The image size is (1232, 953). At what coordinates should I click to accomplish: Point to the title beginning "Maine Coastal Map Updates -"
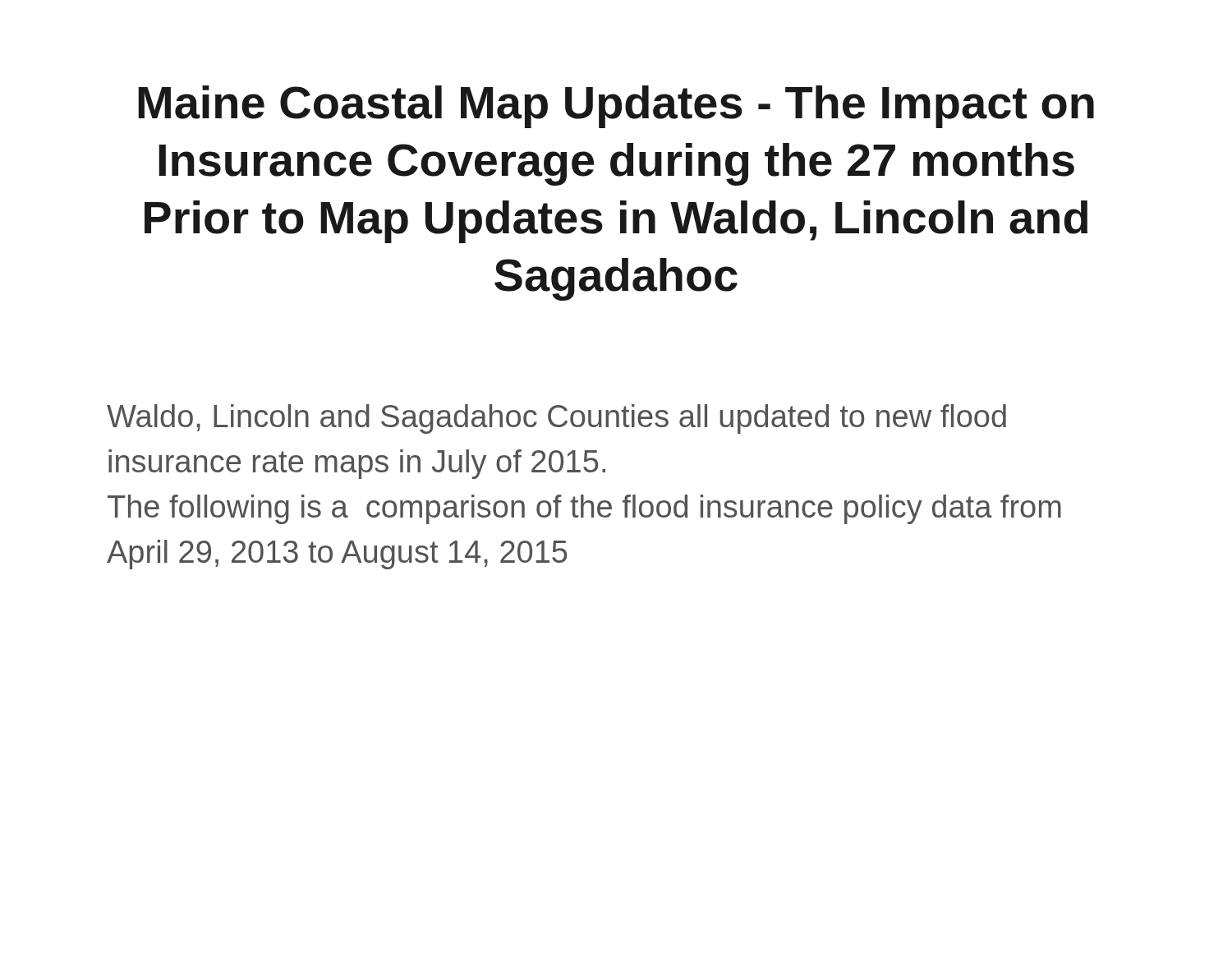tap(616, 189)
